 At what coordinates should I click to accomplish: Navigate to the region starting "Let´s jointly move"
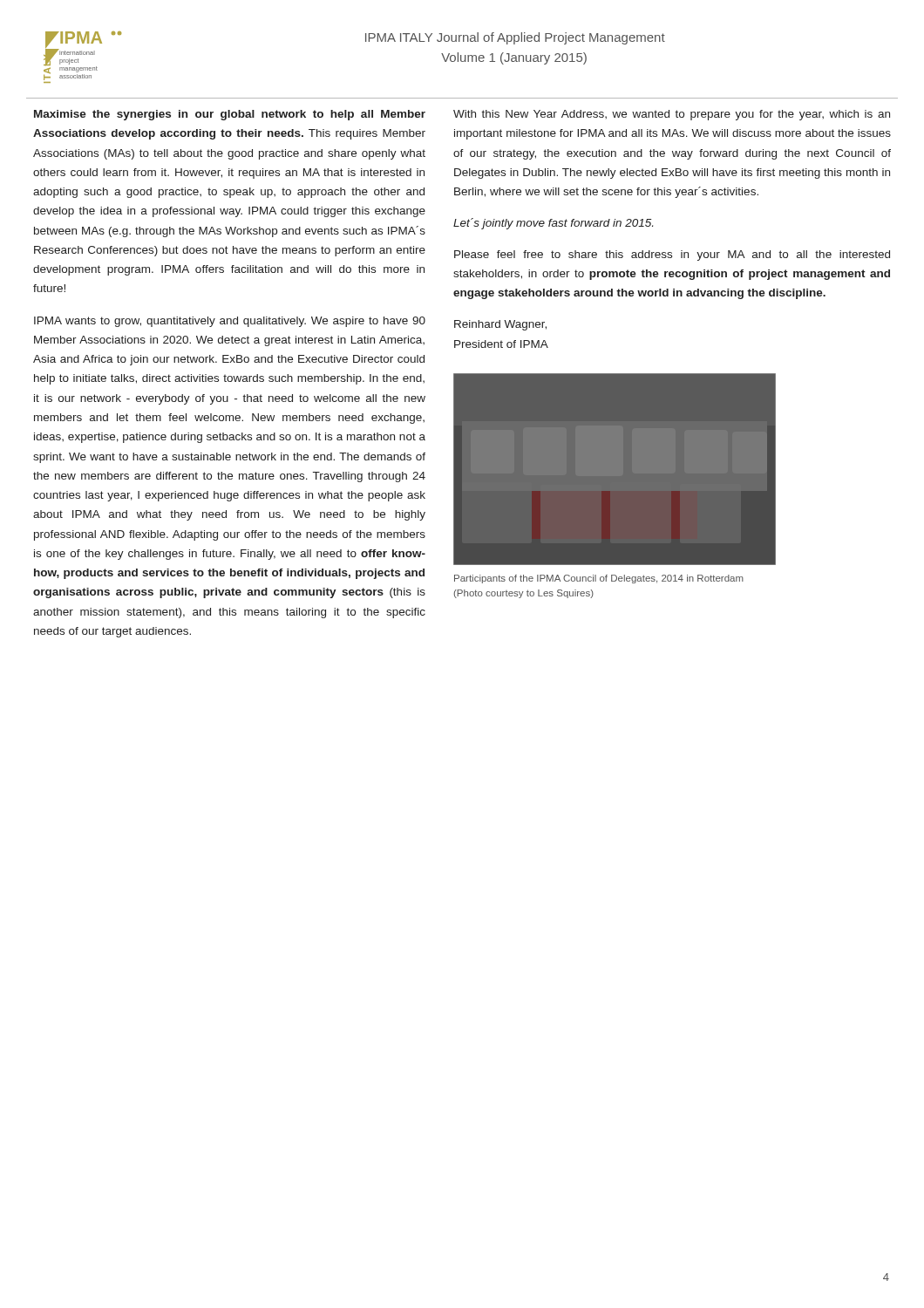(x=554, y=223)
